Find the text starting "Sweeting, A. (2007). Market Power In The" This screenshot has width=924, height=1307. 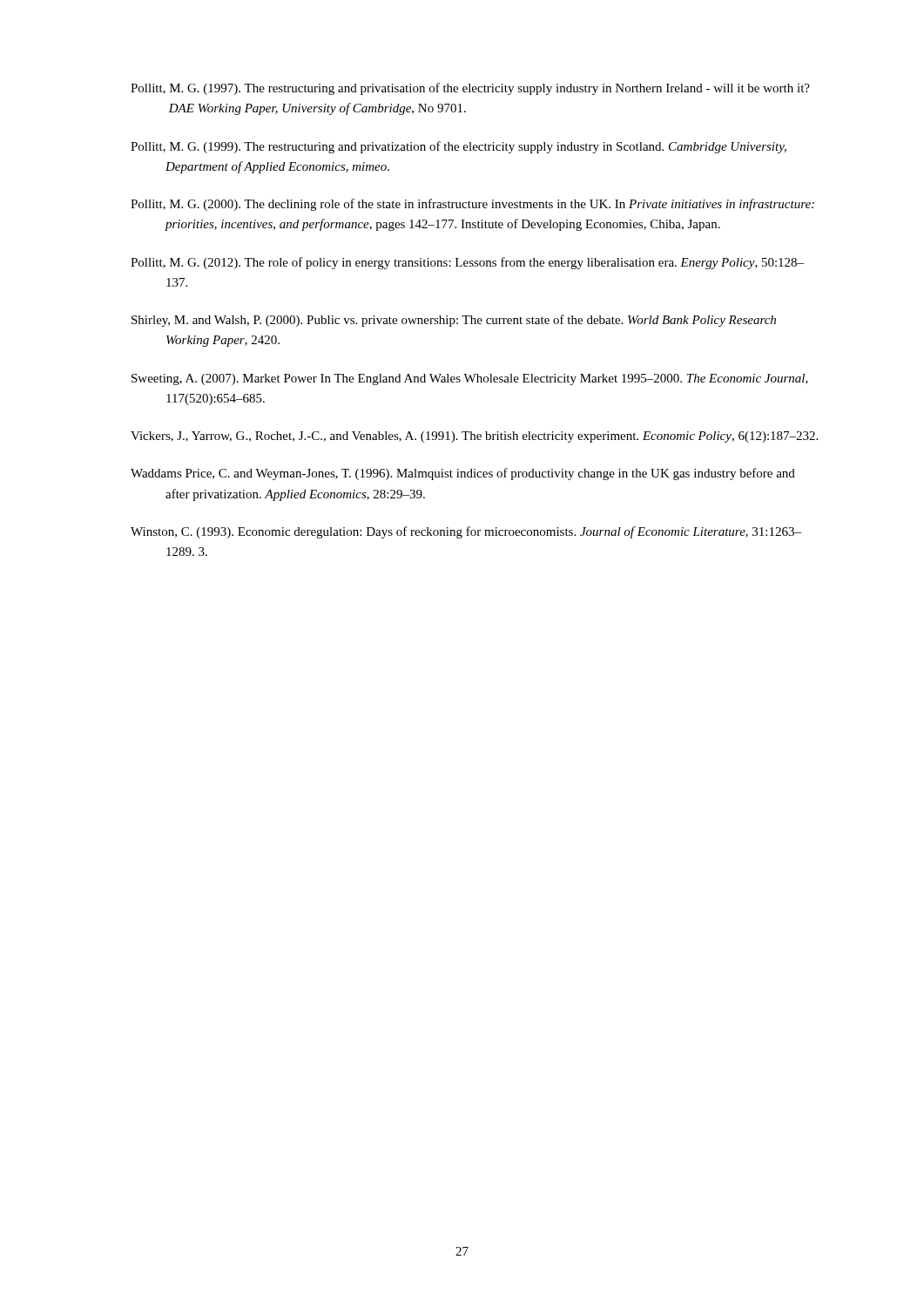(470, 388)
